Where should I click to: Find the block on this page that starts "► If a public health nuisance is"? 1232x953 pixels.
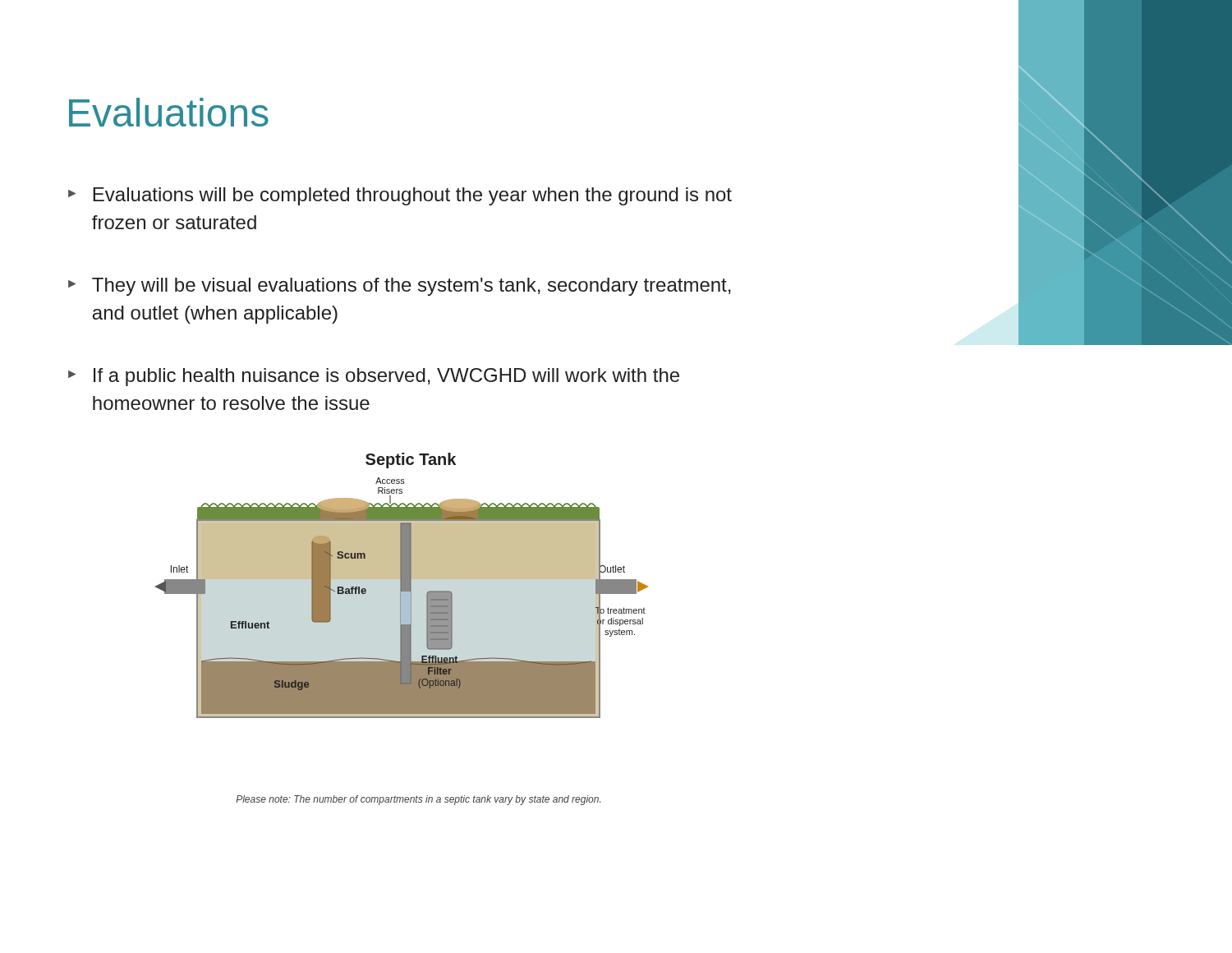coord(411,389)
